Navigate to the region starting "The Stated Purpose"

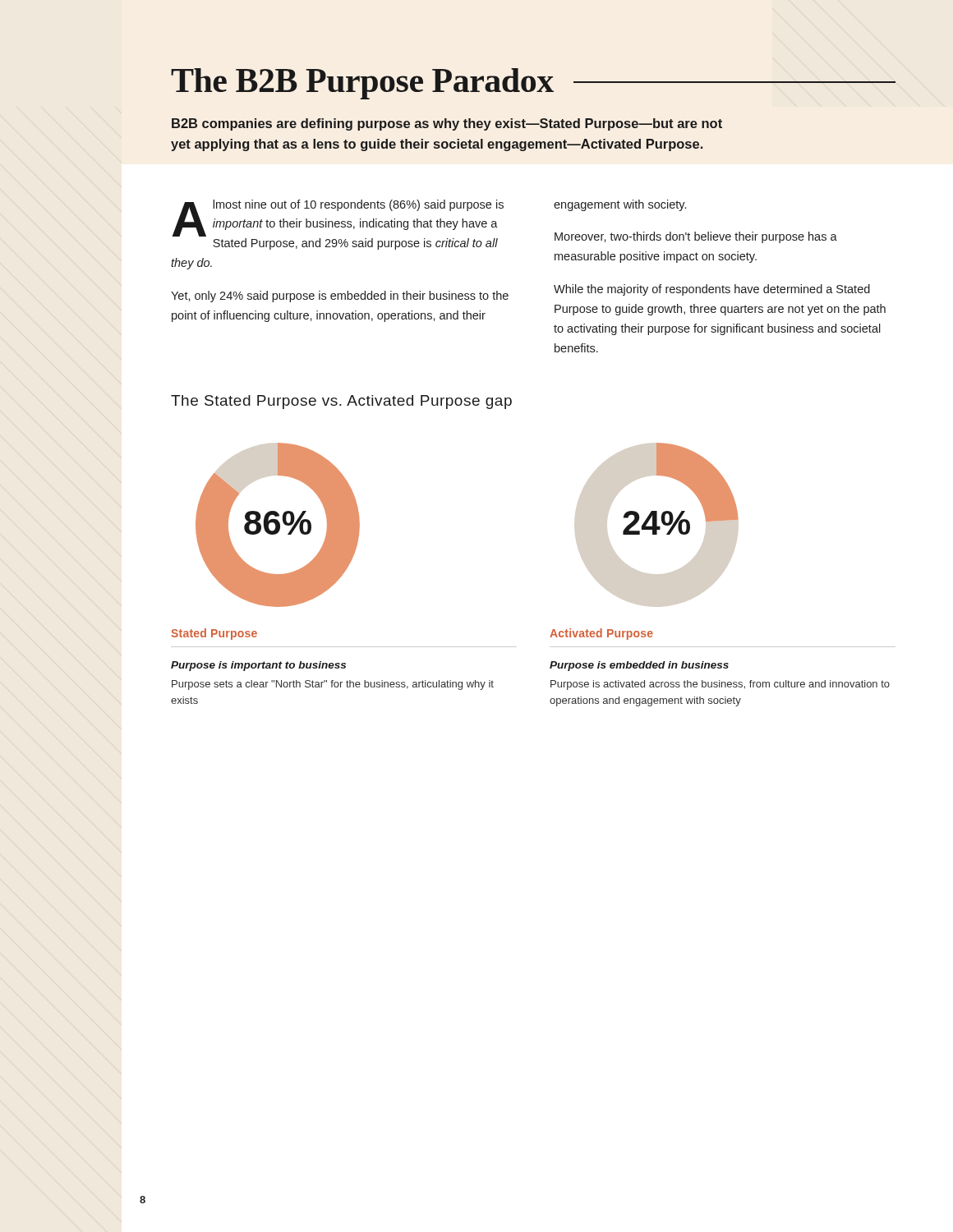[342, 400]
